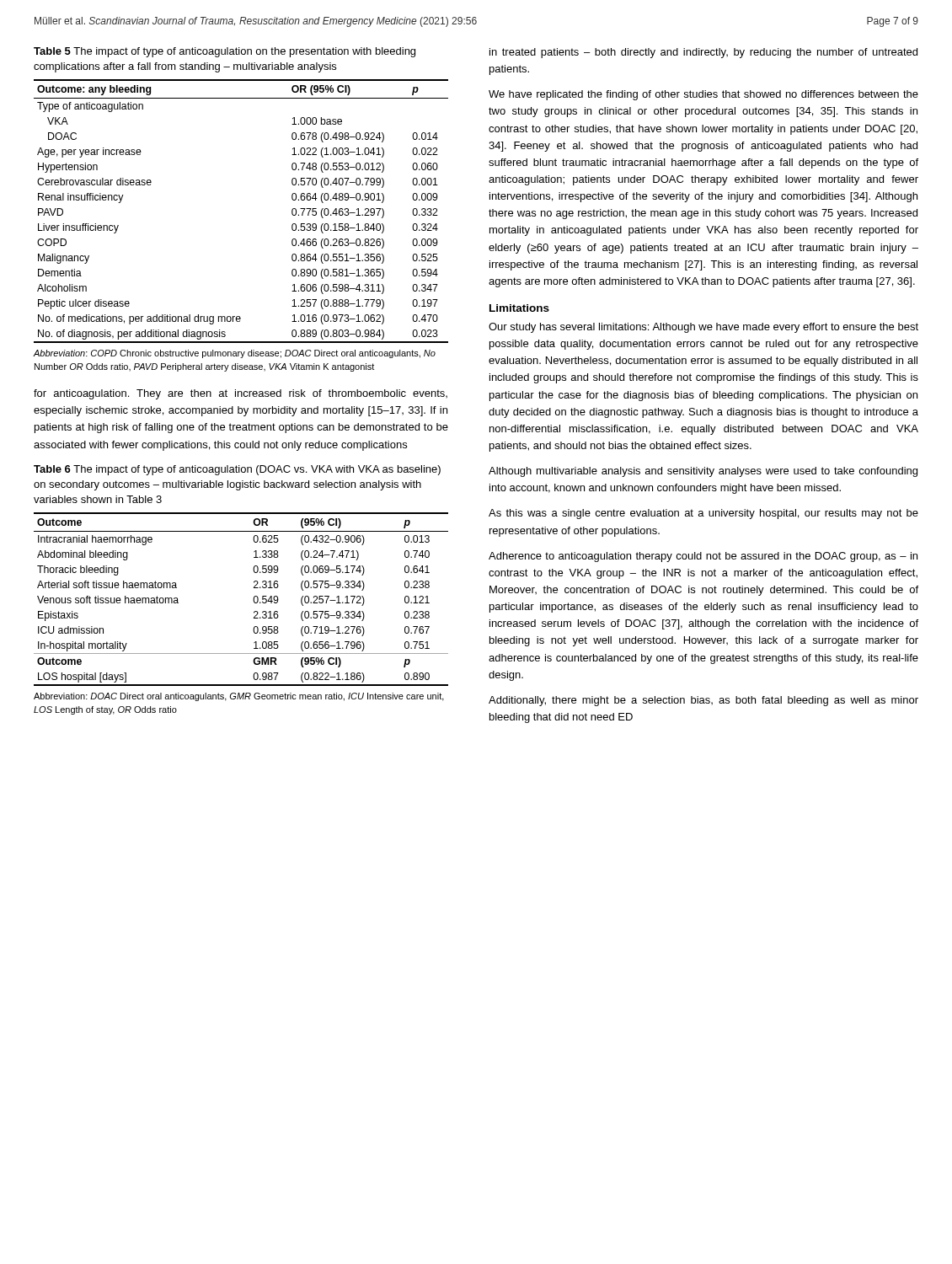This screenshot has height=1264, width=952.
Task: Locate the block of text that opens with "Our study has several limitations:"
Action: point(703,386)
